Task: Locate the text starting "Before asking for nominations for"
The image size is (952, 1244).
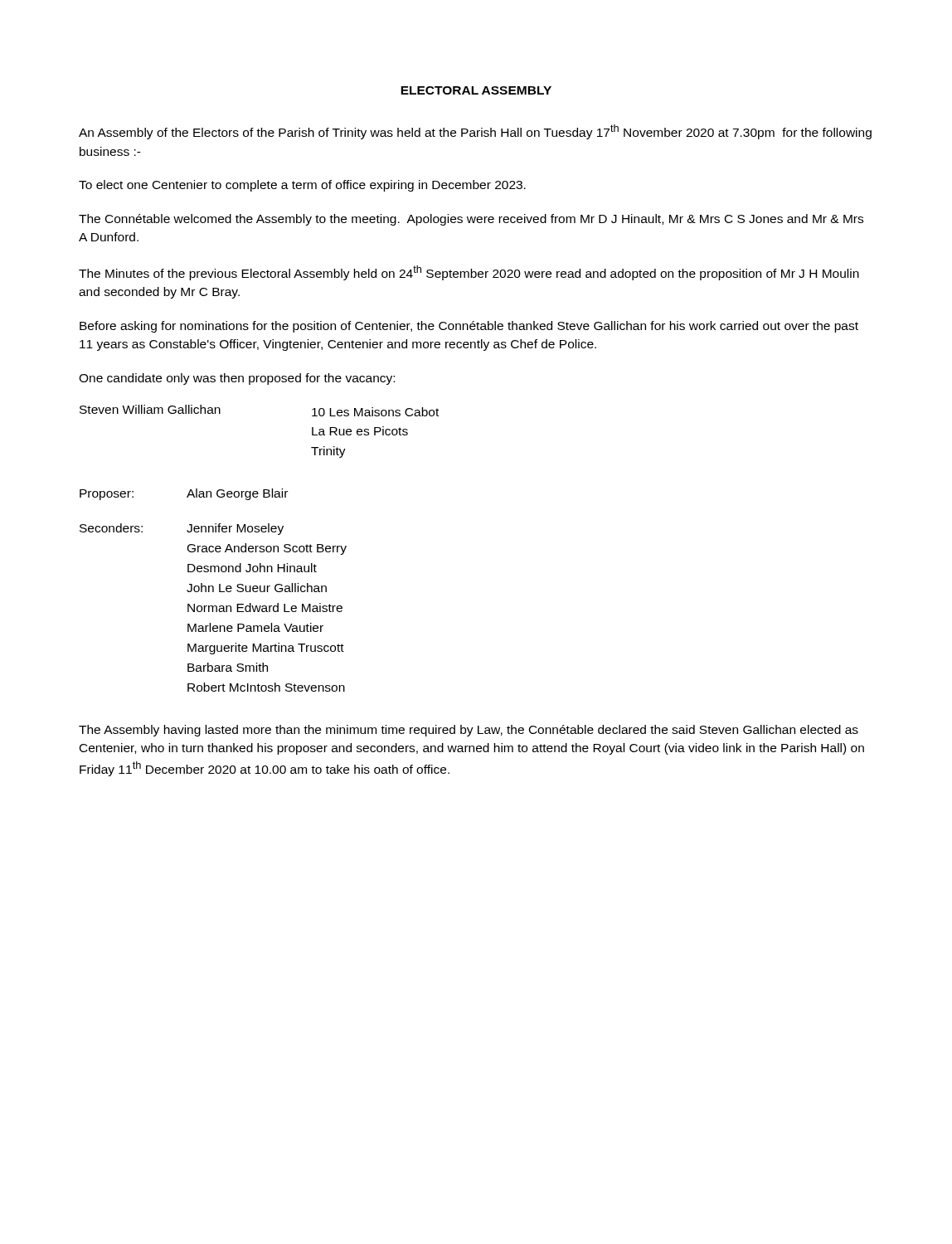Action: [469, 334]
